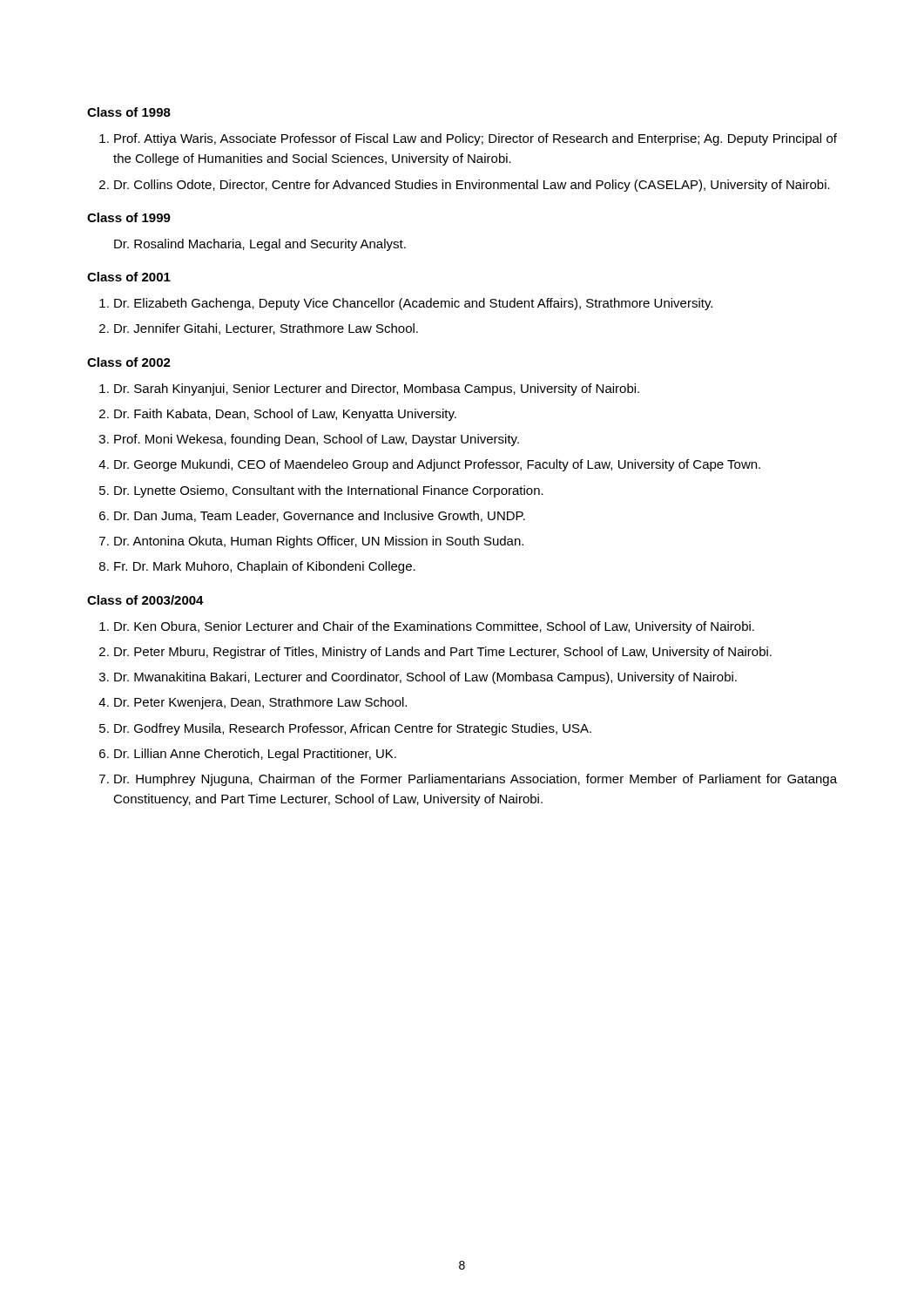Click the passage that begins "Prof. Attiya Waris, Associate Professor of"
This screenshot has width=924, height=1307.
(x=475, y=148)
